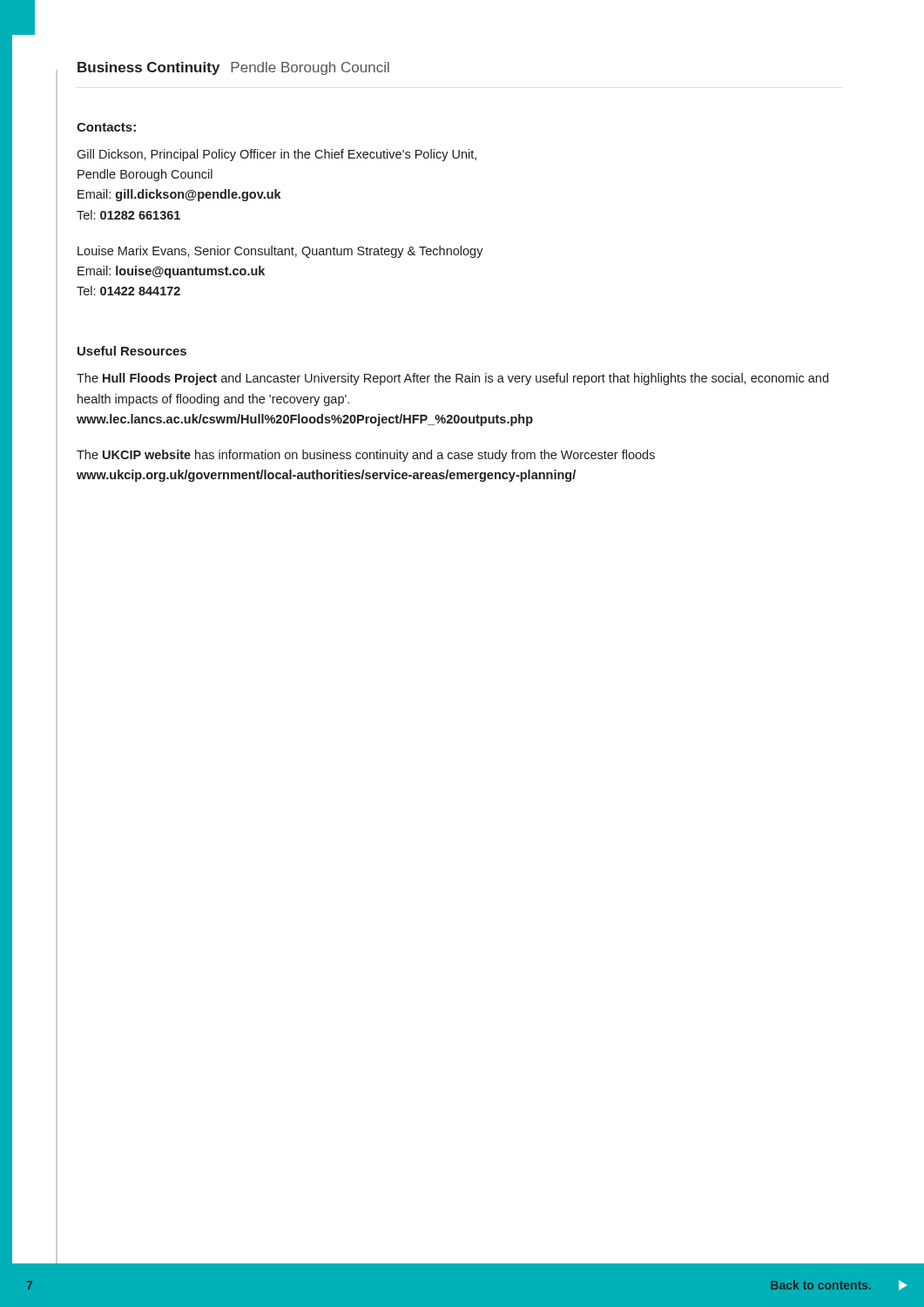Locate the block starting "Louise Marix Evans, Senior Consultant,"
The width and height of the screenshot is (924, 1307).
pyautogui.click(x=280, y=252)
